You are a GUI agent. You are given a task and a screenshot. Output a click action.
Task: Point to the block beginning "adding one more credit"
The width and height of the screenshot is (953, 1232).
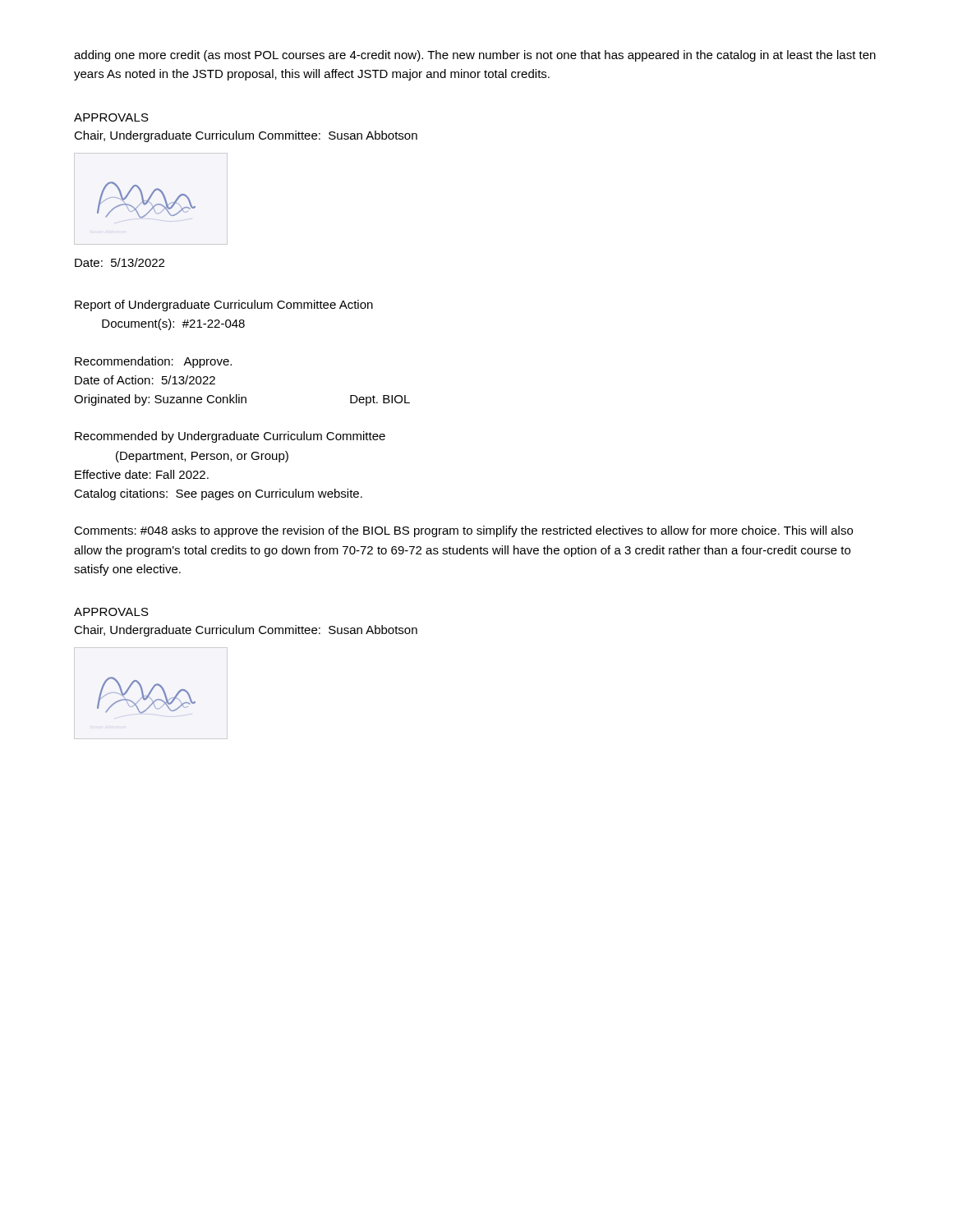(x=475, y=64)
